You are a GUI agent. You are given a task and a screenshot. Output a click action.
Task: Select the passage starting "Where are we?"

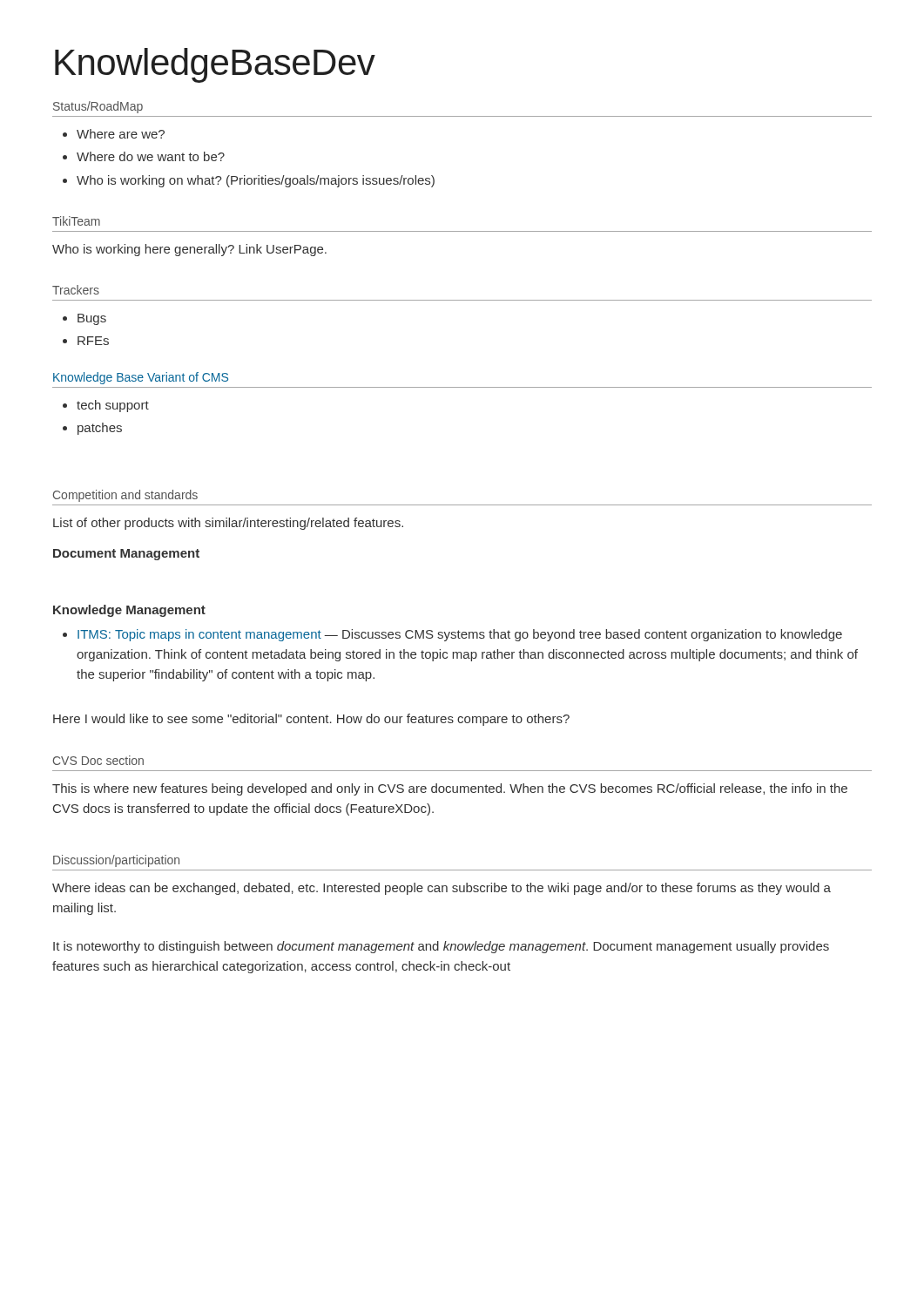click(121, 134)
